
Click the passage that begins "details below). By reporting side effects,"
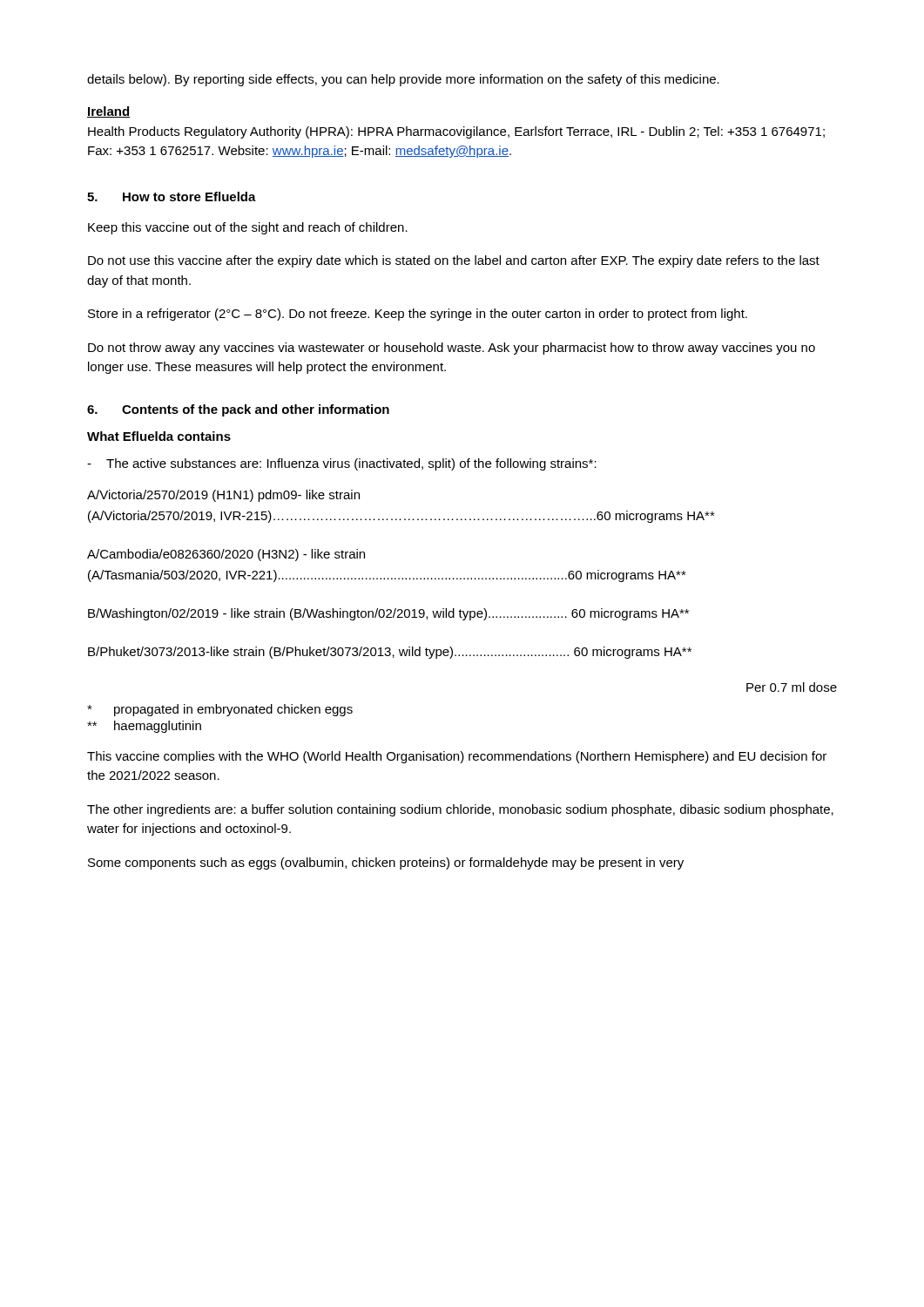point(462,79)
